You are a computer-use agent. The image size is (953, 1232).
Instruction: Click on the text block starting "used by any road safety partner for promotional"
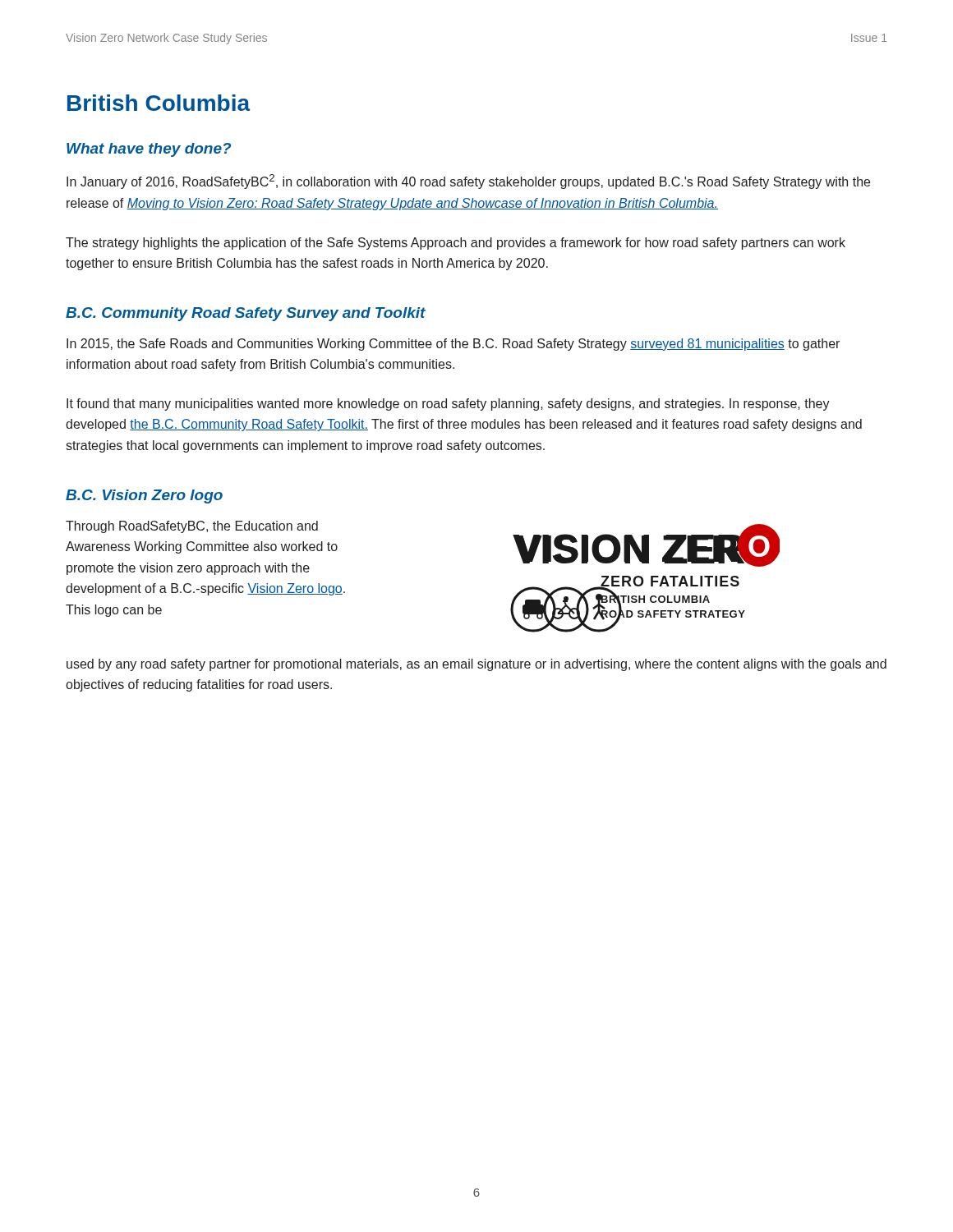tap(476, 674)
